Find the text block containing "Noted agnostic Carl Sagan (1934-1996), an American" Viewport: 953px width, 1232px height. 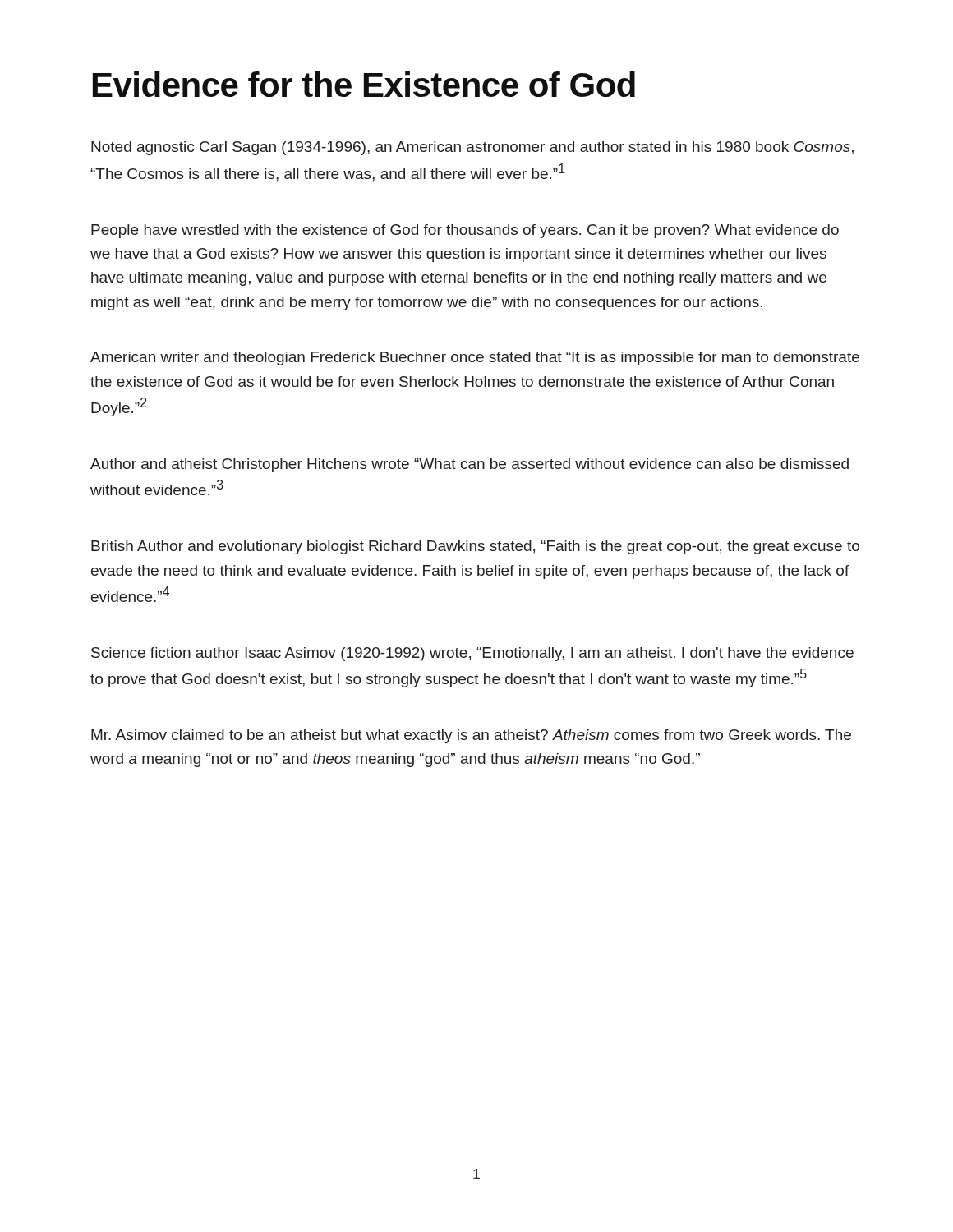pyautogui.click(x=473, y=160)
